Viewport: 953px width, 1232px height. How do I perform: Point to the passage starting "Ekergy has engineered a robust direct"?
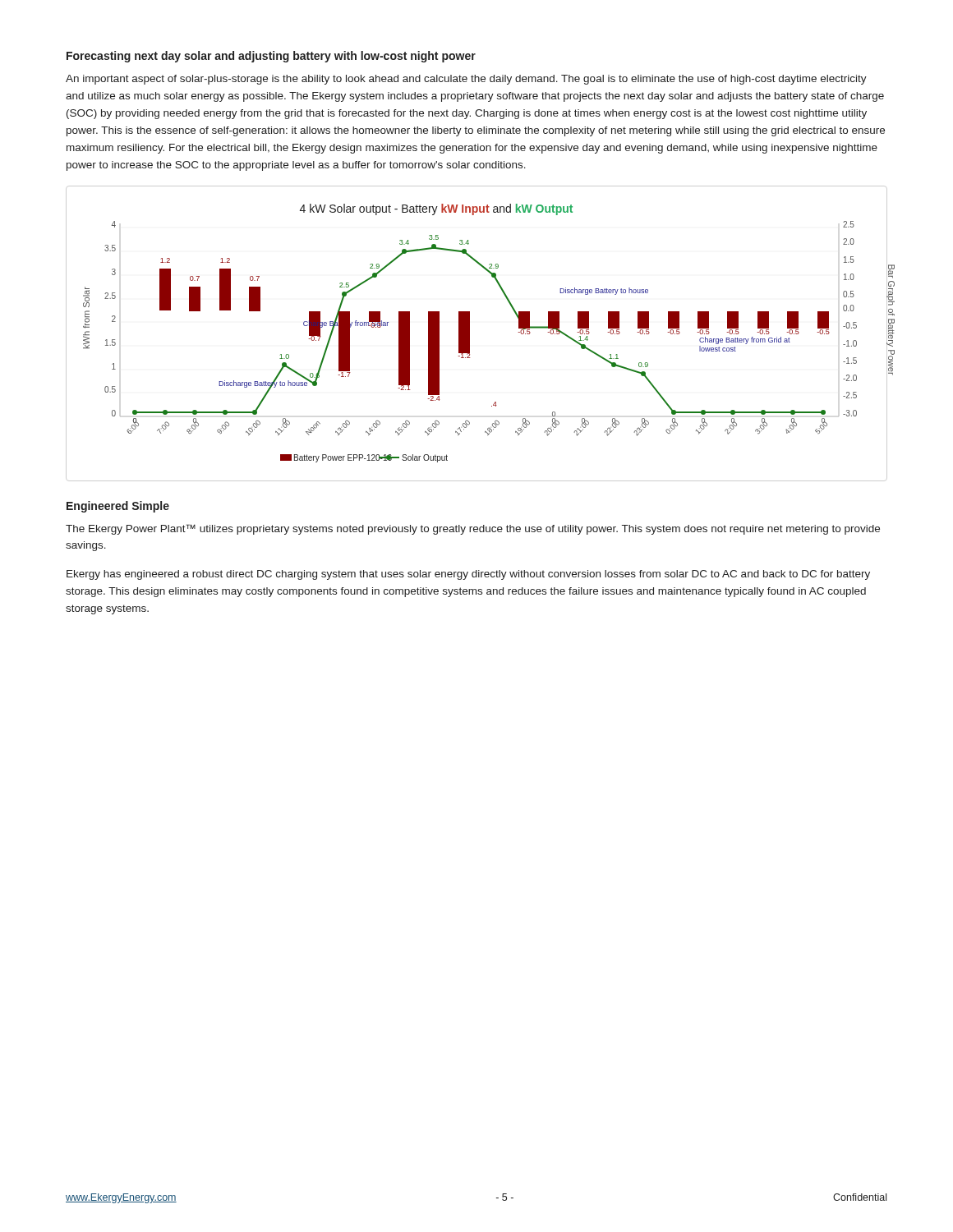click(x=468, y=591)
